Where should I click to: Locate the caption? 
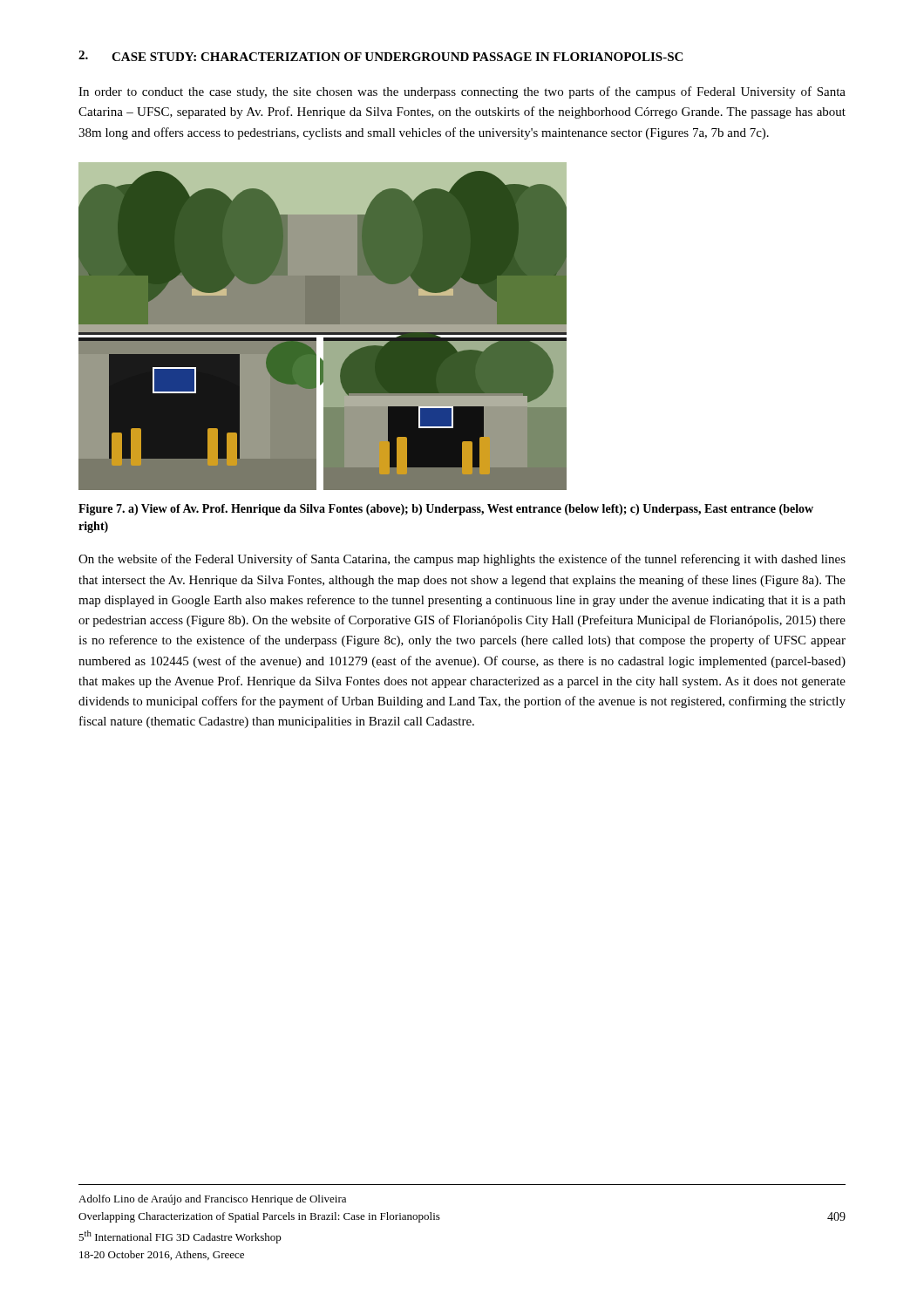pyautogui.click(x=446, y=517)
